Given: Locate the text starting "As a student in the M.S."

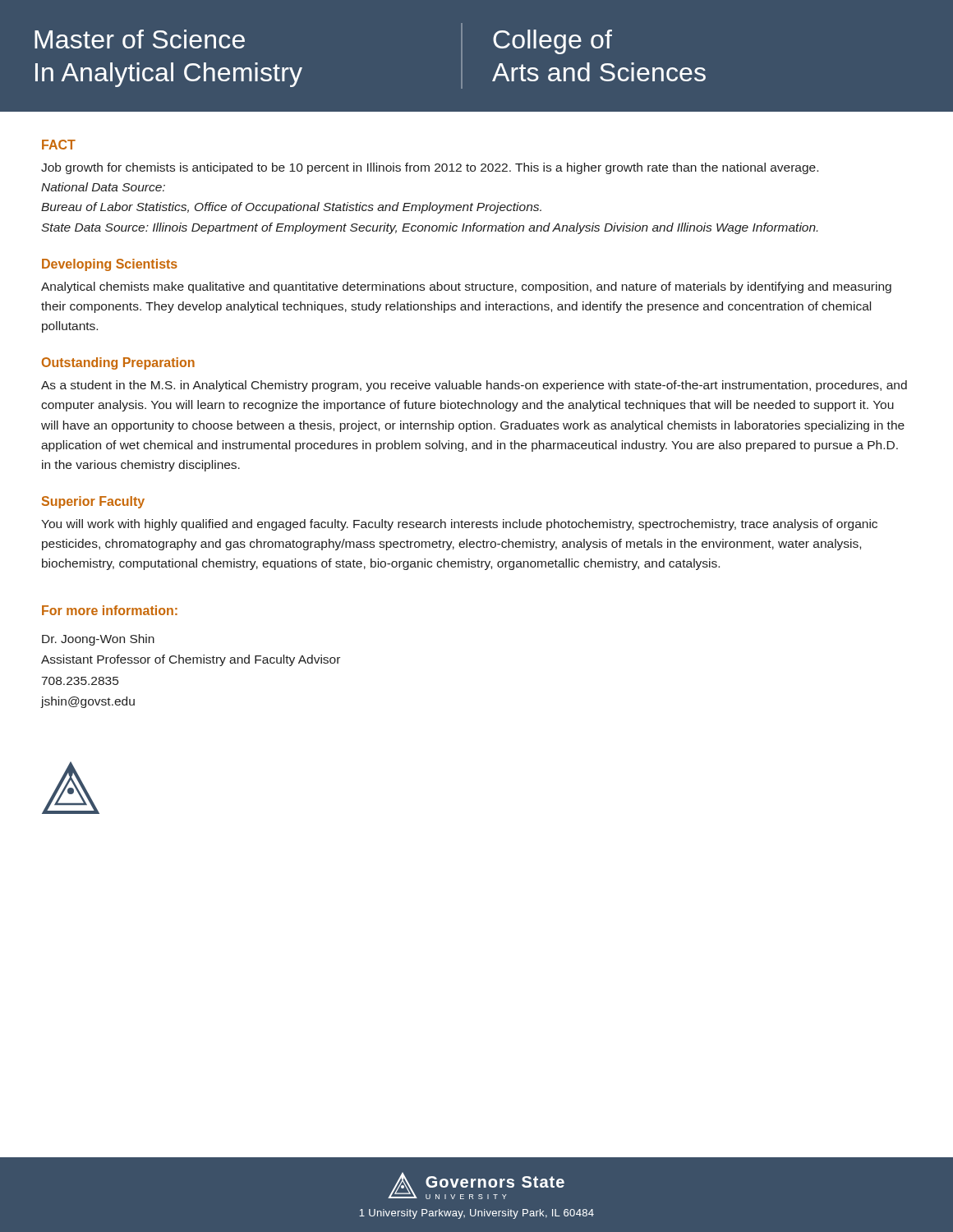Looking at the screenshot, I should 474,425.
